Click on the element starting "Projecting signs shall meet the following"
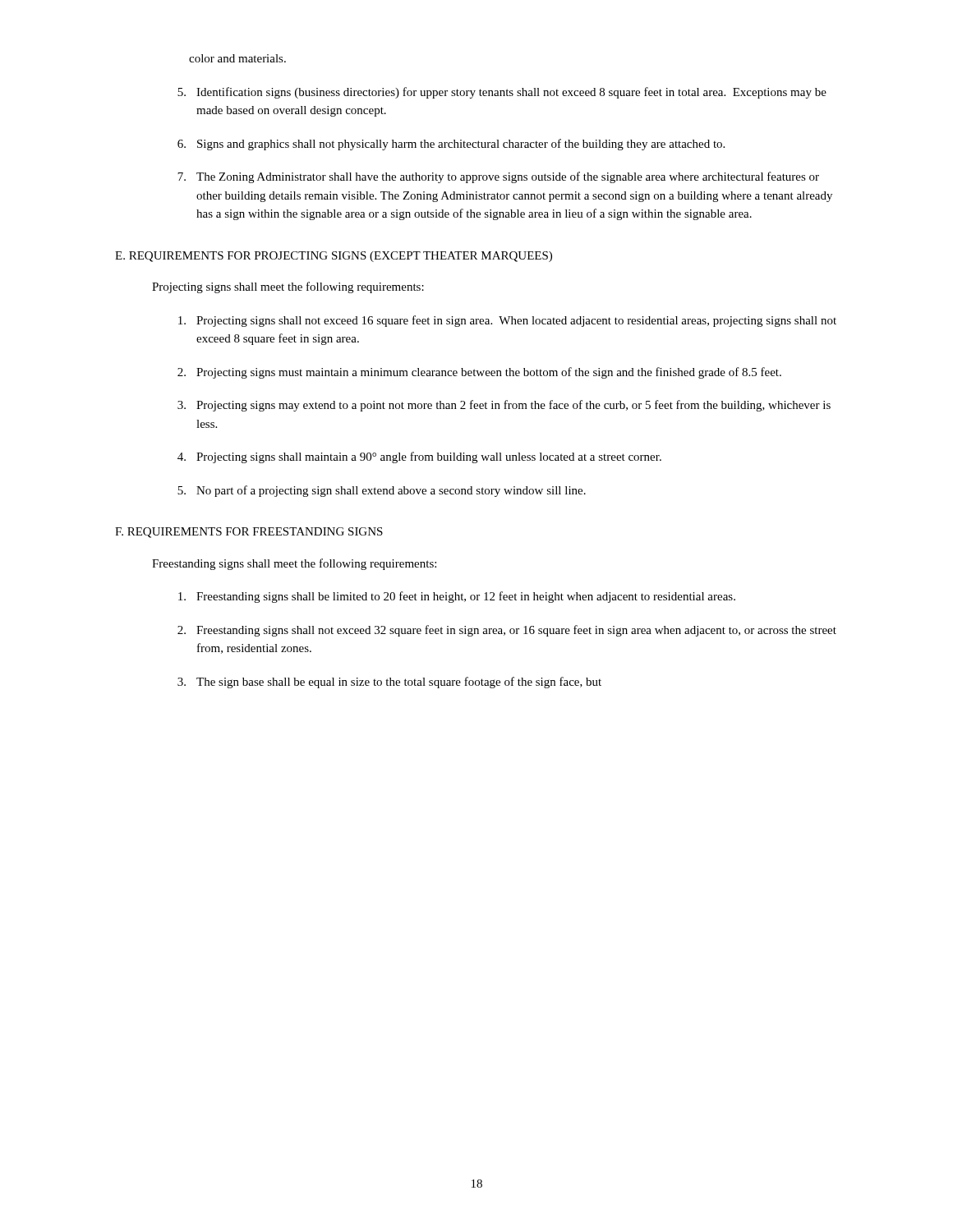 [x=288, y=287]
